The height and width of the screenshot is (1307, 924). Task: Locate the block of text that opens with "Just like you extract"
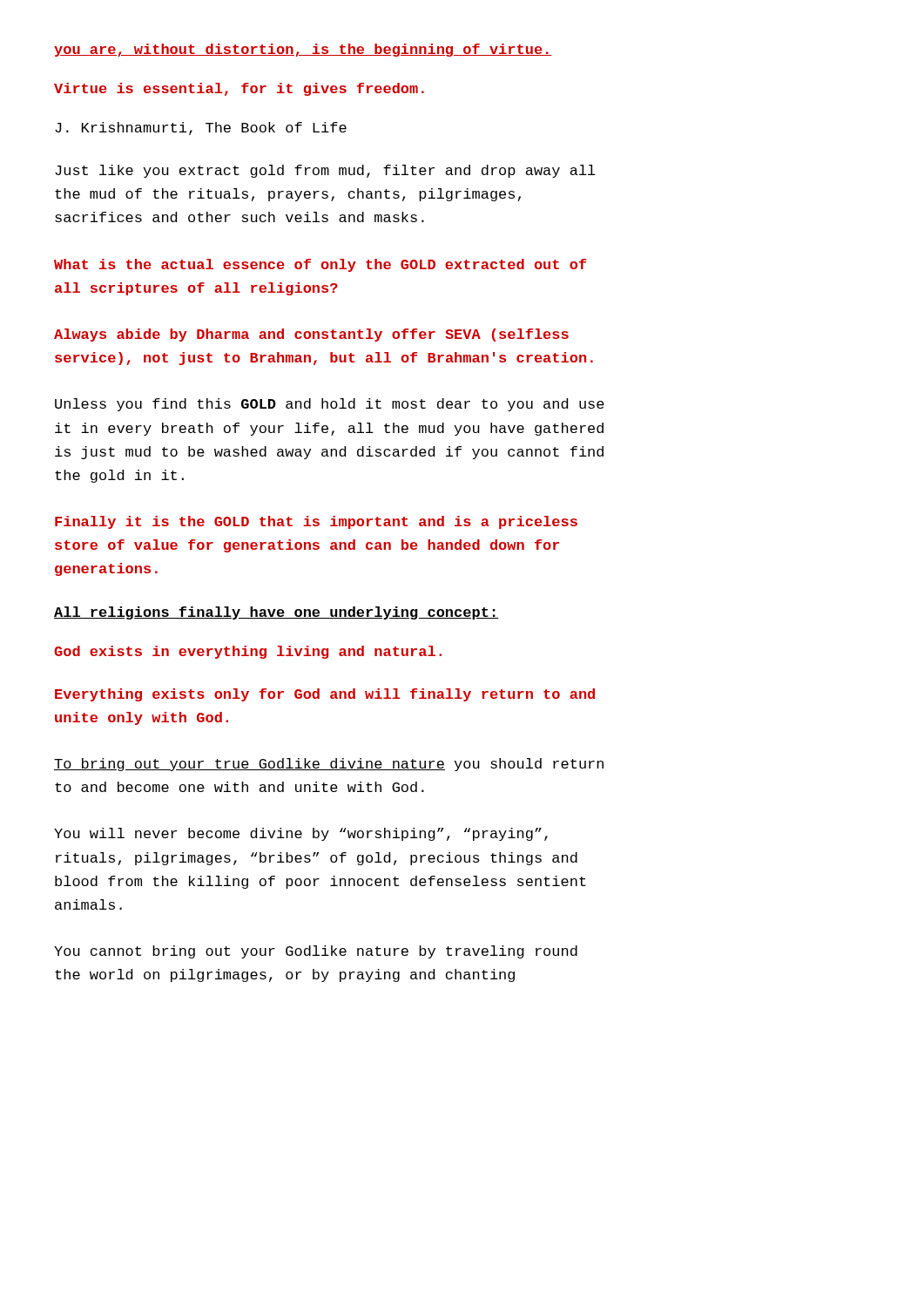coord(325,195)
